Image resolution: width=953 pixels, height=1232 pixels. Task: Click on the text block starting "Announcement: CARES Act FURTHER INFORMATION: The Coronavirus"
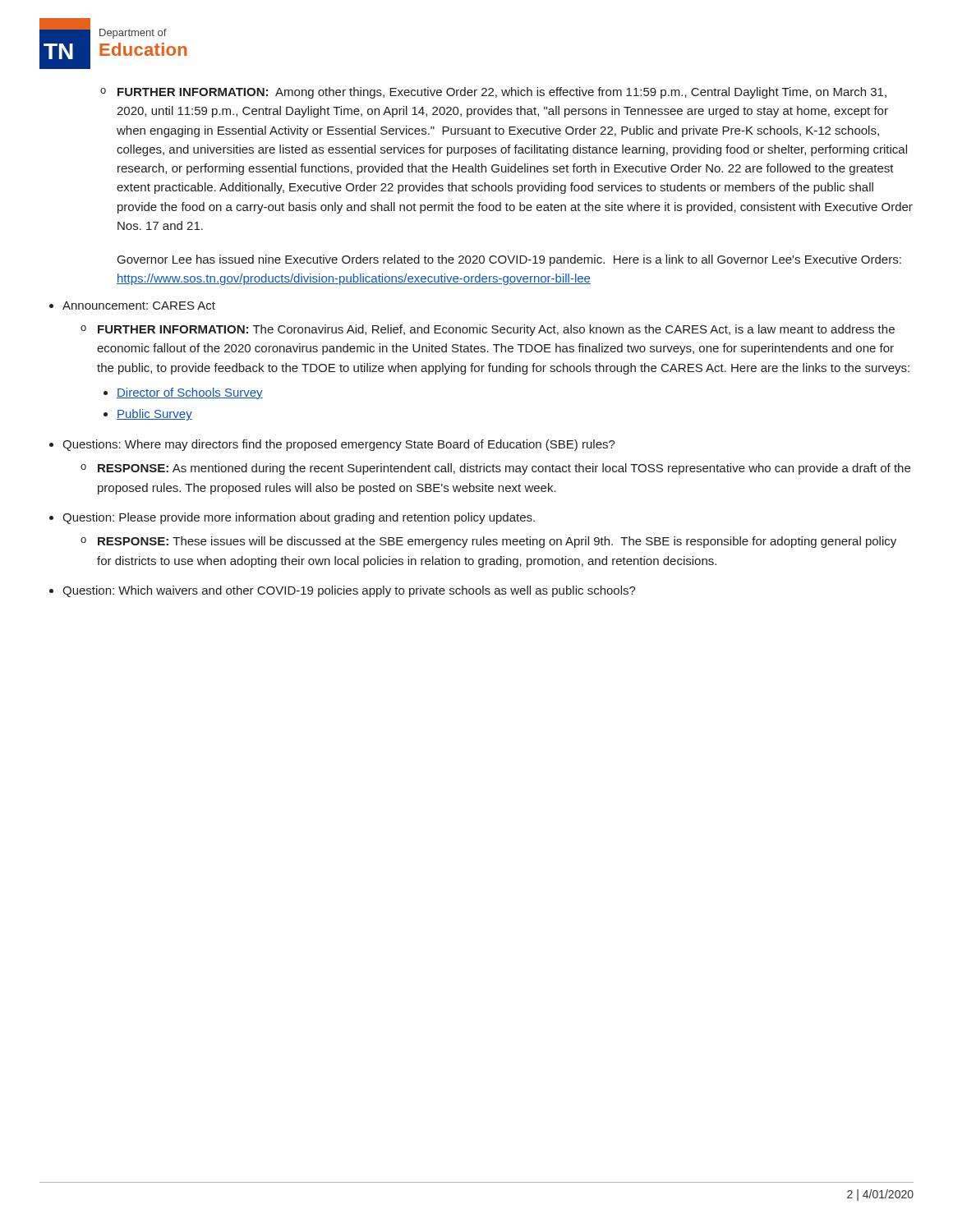488,361
